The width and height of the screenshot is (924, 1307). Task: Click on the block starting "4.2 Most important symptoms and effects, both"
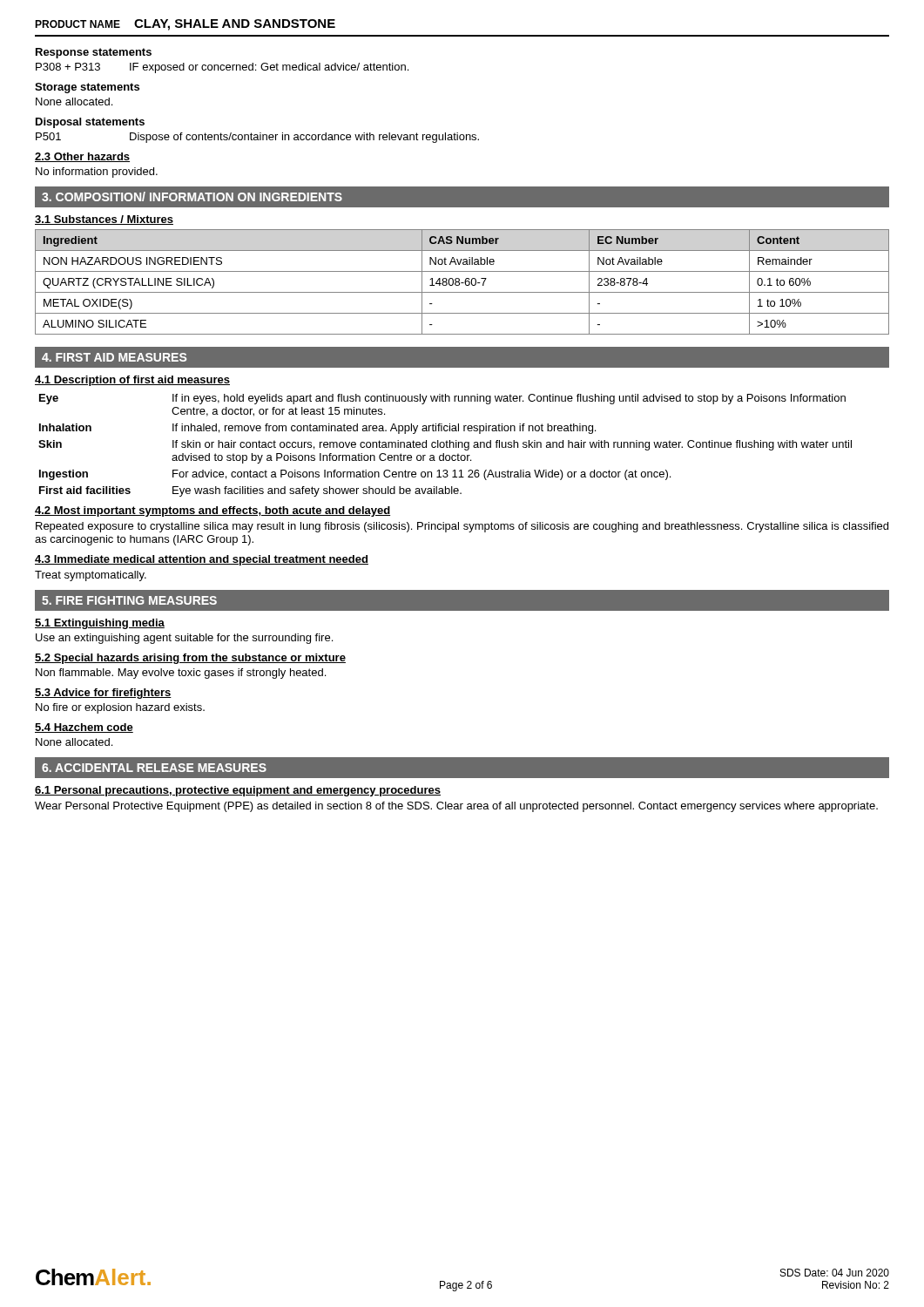(213, 510)
